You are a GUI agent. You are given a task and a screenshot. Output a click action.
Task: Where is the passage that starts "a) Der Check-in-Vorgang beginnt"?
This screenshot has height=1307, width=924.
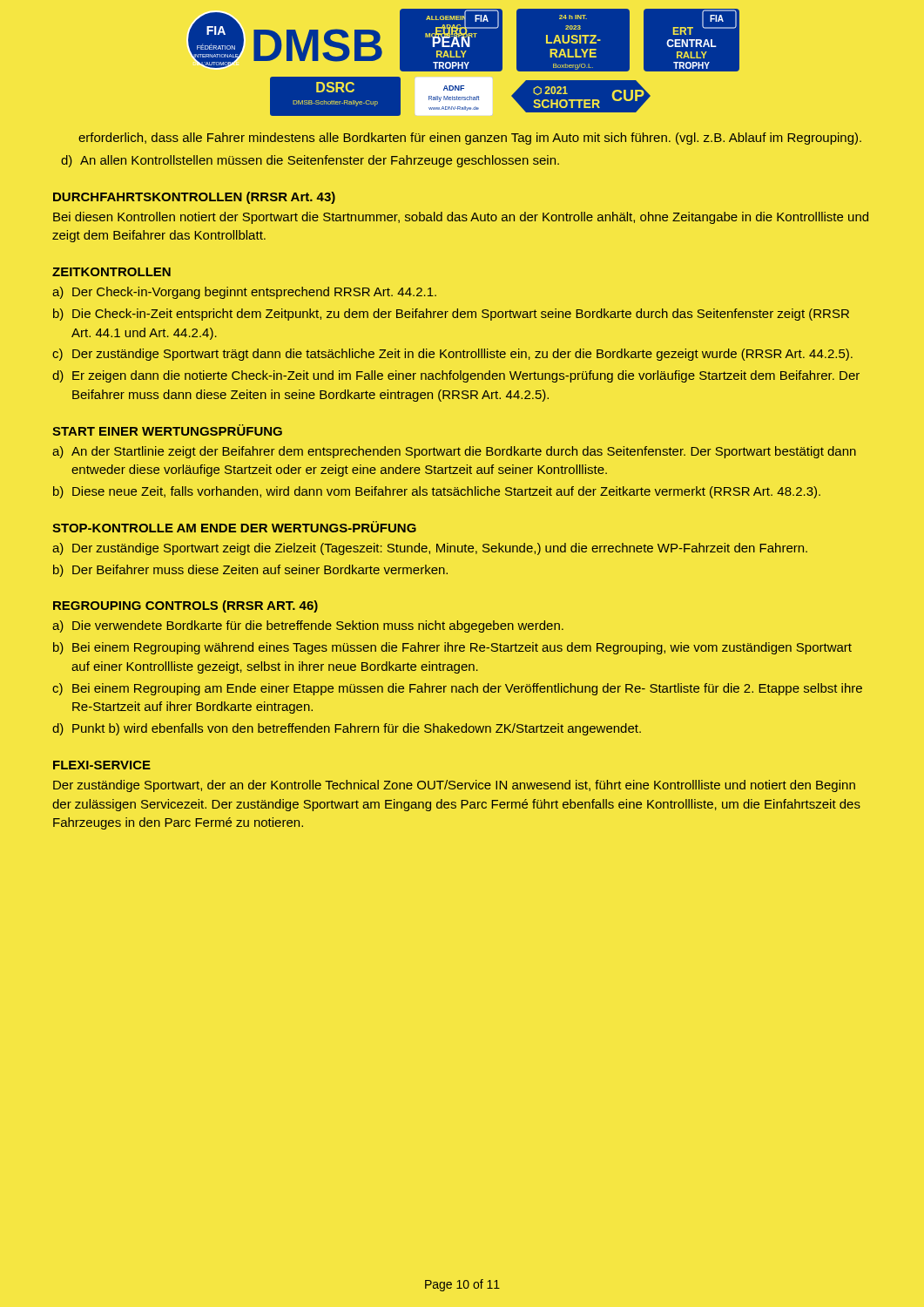point(244,293)
